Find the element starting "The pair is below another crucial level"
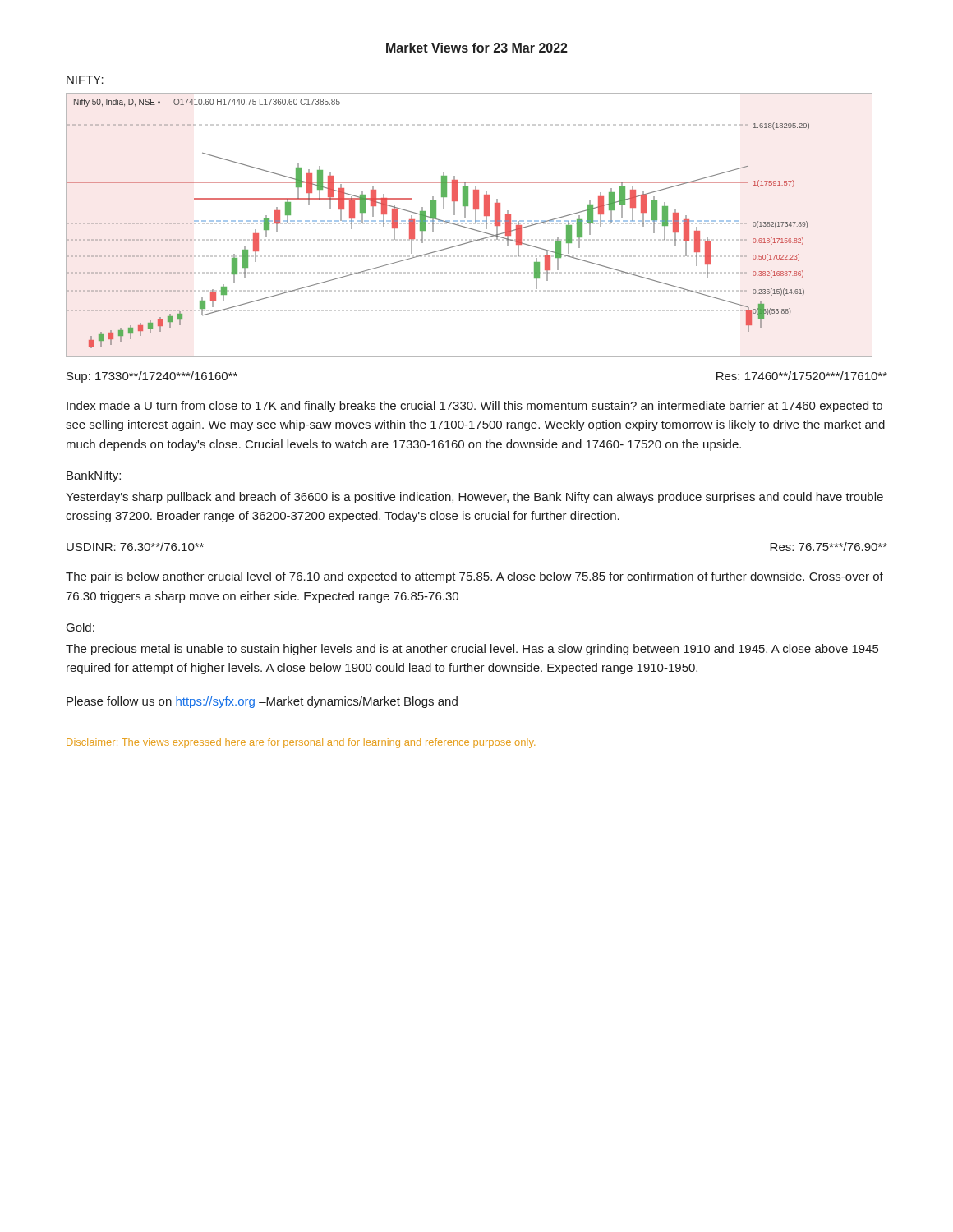The image size is (953, 1232). [474, 586]
